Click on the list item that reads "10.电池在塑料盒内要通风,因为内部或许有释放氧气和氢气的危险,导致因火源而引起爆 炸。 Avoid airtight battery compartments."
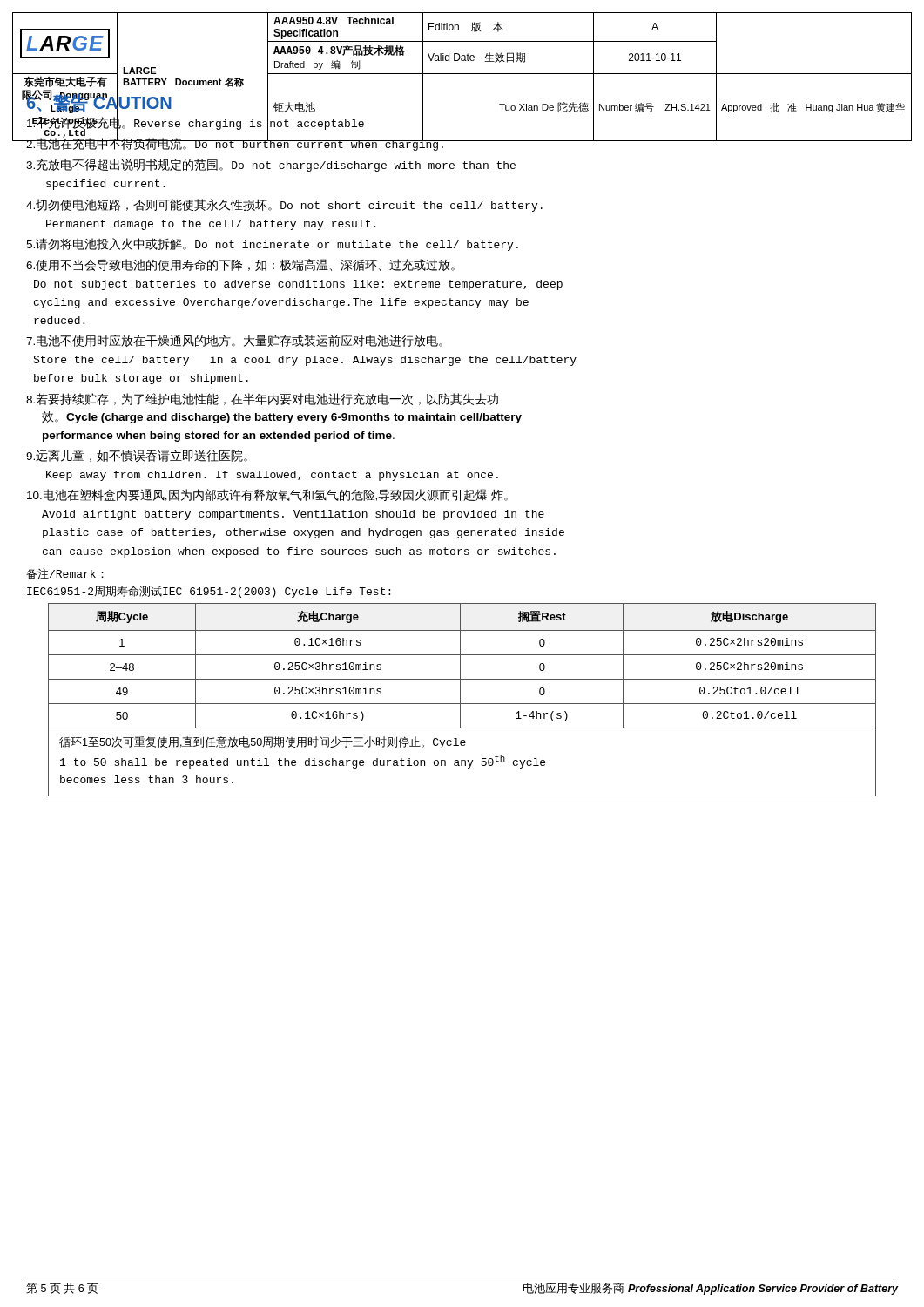The width and height of the screenshot is (924, 1307). pos(462,525)
